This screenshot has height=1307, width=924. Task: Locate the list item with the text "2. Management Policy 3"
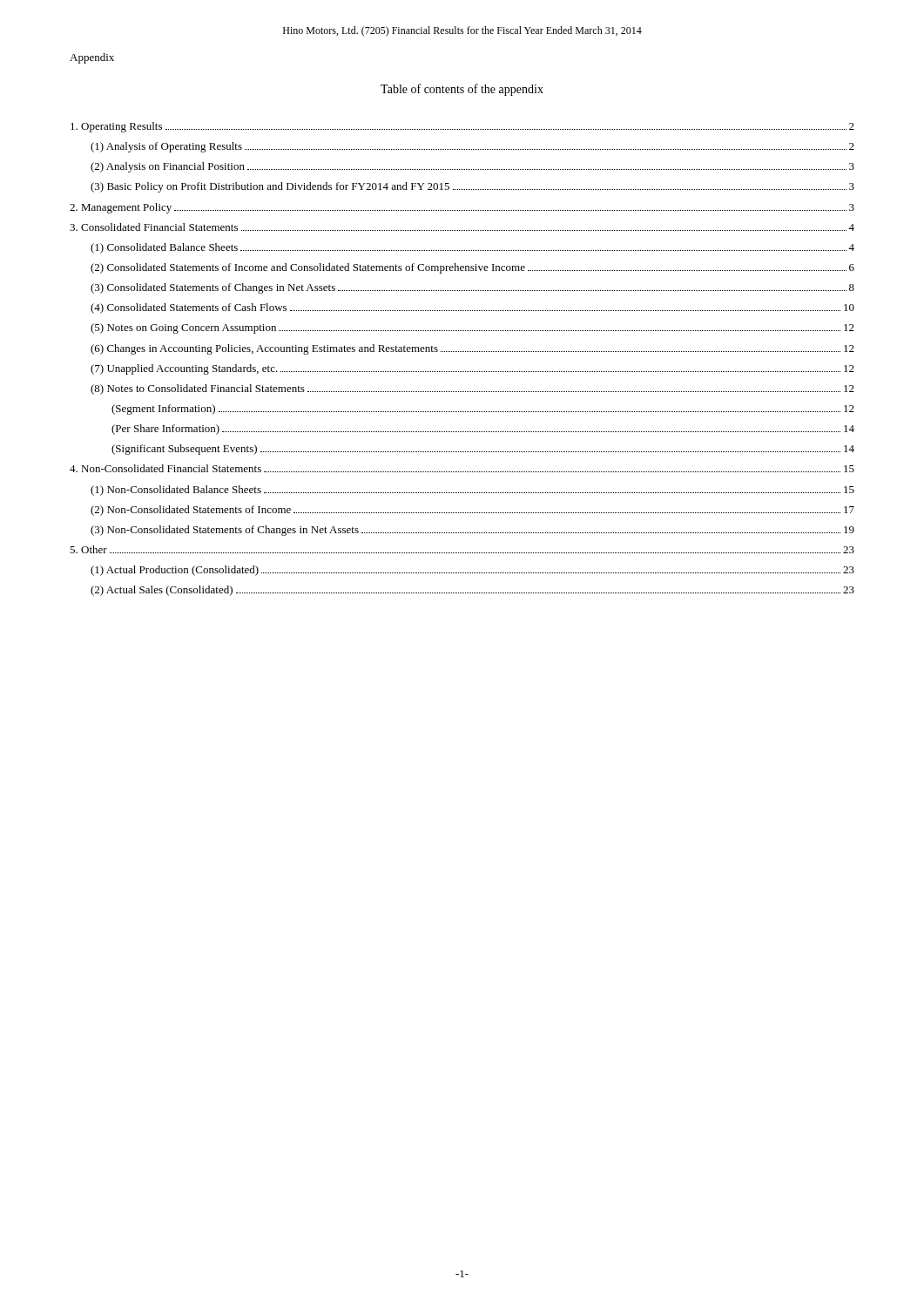click(x=462, y=207)
